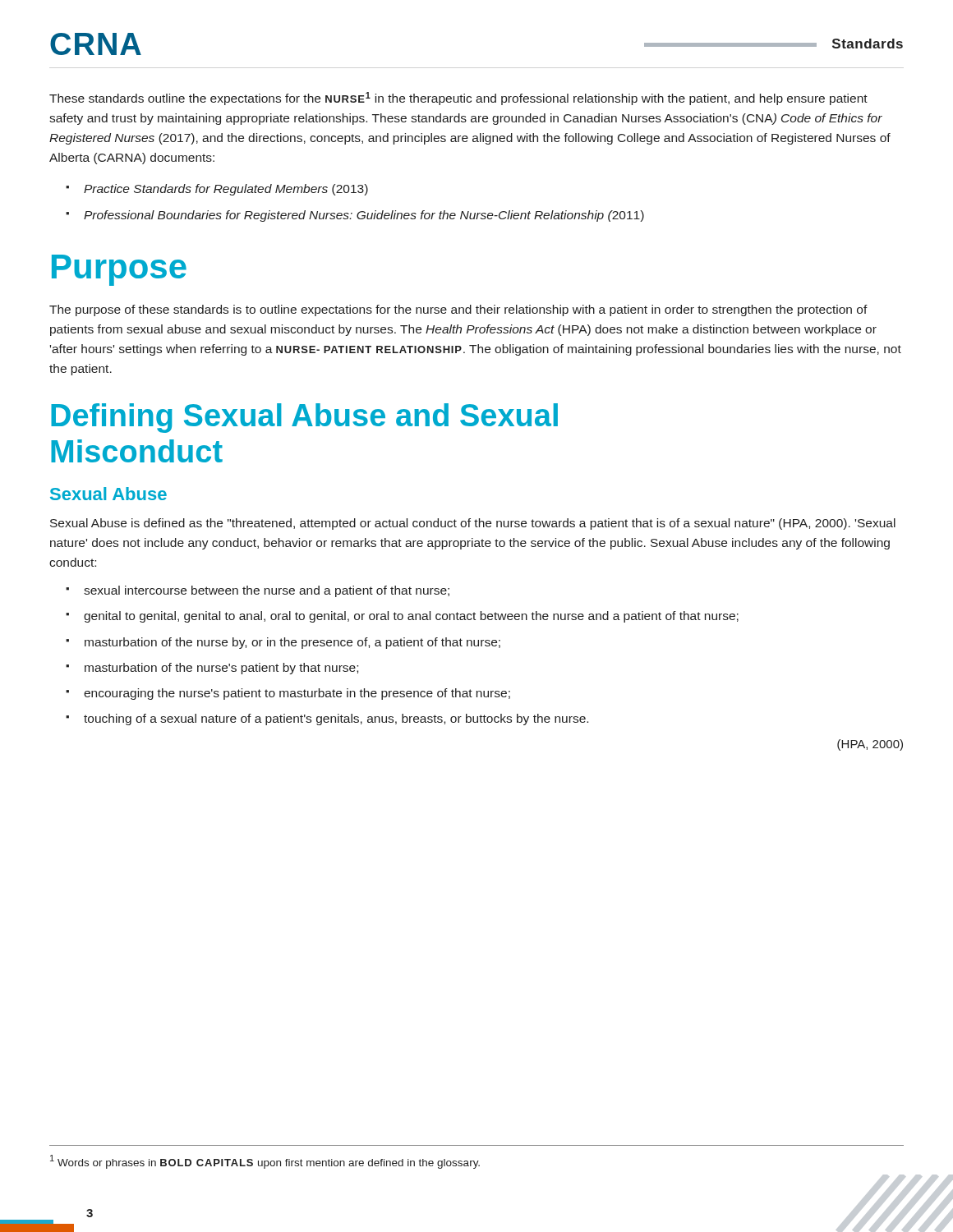Find the text block that says "Sexual Abuse is defined as the"
The width and height of the screenshot is (953, 1232).
pyautogui.click(x=473, y=543)
